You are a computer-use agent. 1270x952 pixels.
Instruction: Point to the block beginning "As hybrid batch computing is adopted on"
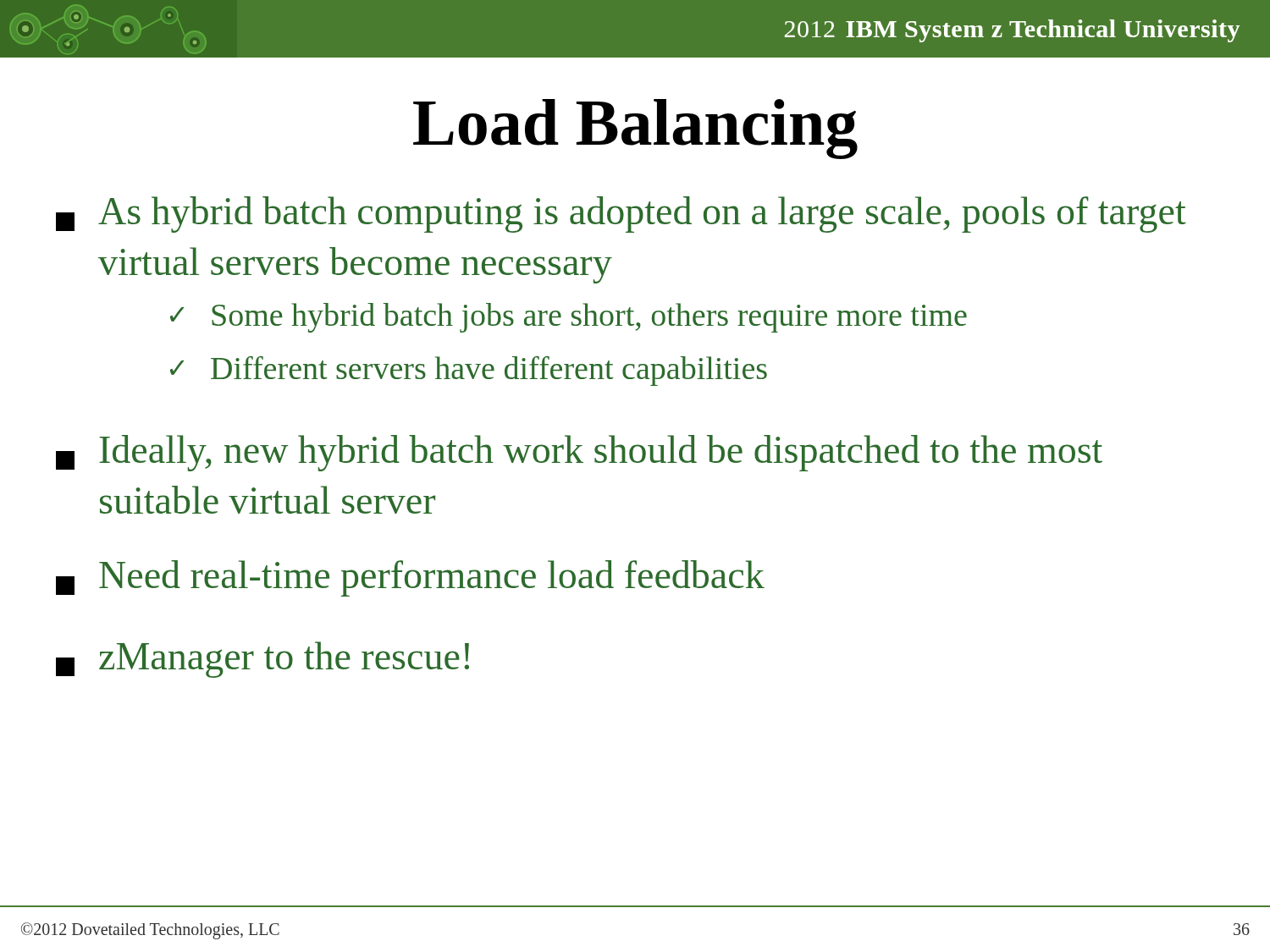(x=635, y=294)
